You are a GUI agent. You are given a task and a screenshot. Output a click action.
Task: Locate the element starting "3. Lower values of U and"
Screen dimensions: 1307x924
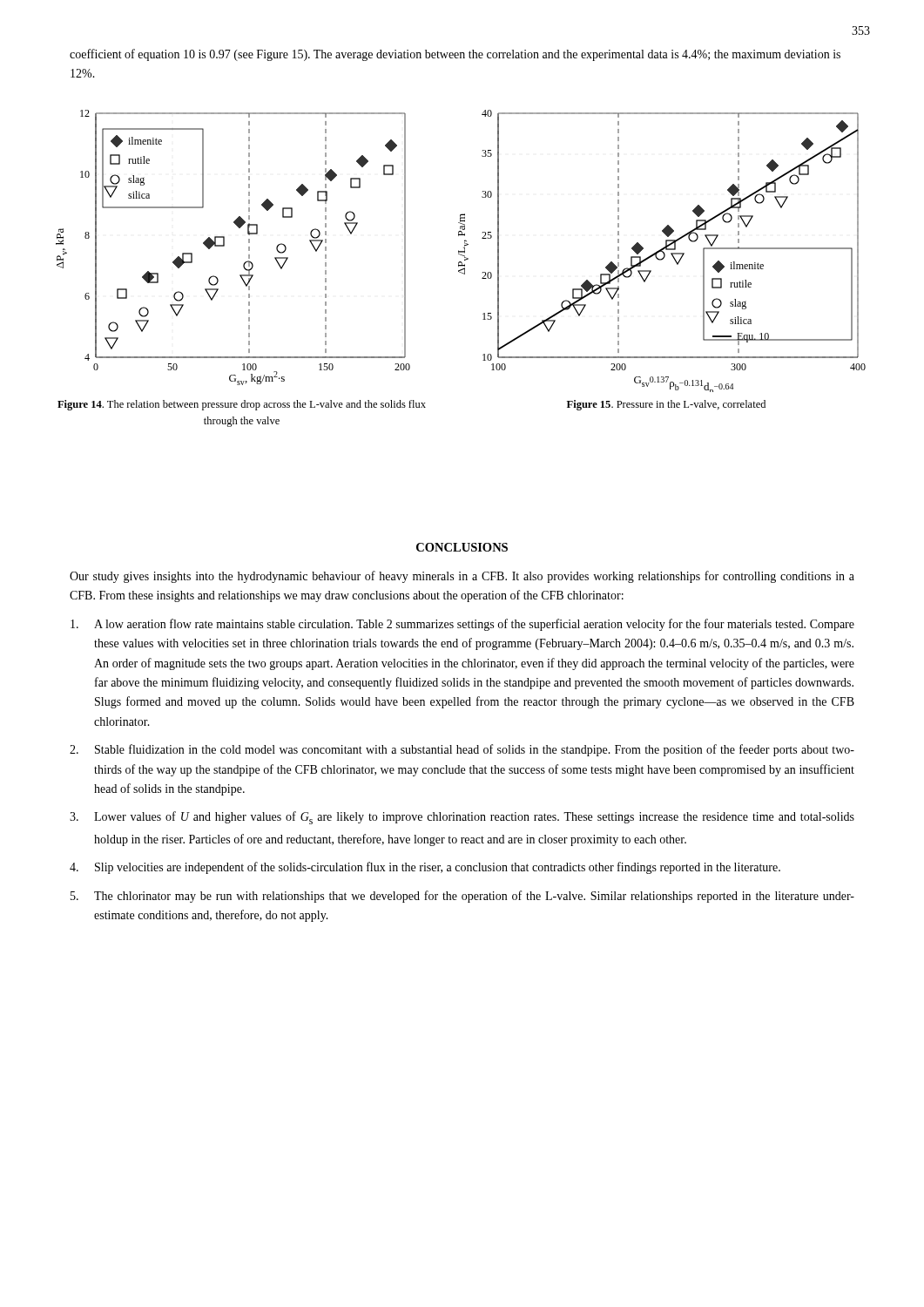(462, 829)
